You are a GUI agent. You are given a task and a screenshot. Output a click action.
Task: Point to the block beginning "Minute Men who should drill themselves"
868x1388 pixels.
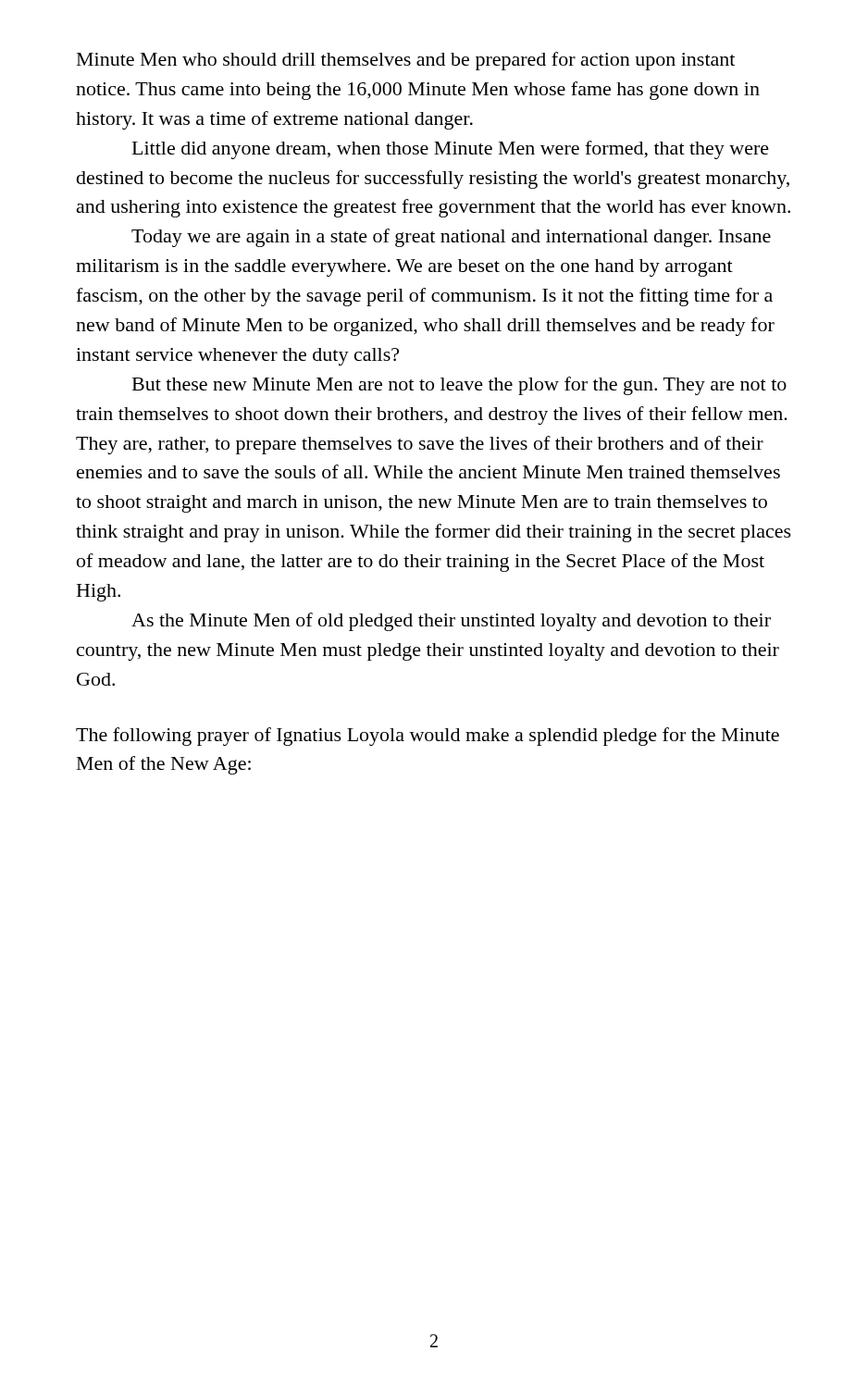[x=434, y=369]
